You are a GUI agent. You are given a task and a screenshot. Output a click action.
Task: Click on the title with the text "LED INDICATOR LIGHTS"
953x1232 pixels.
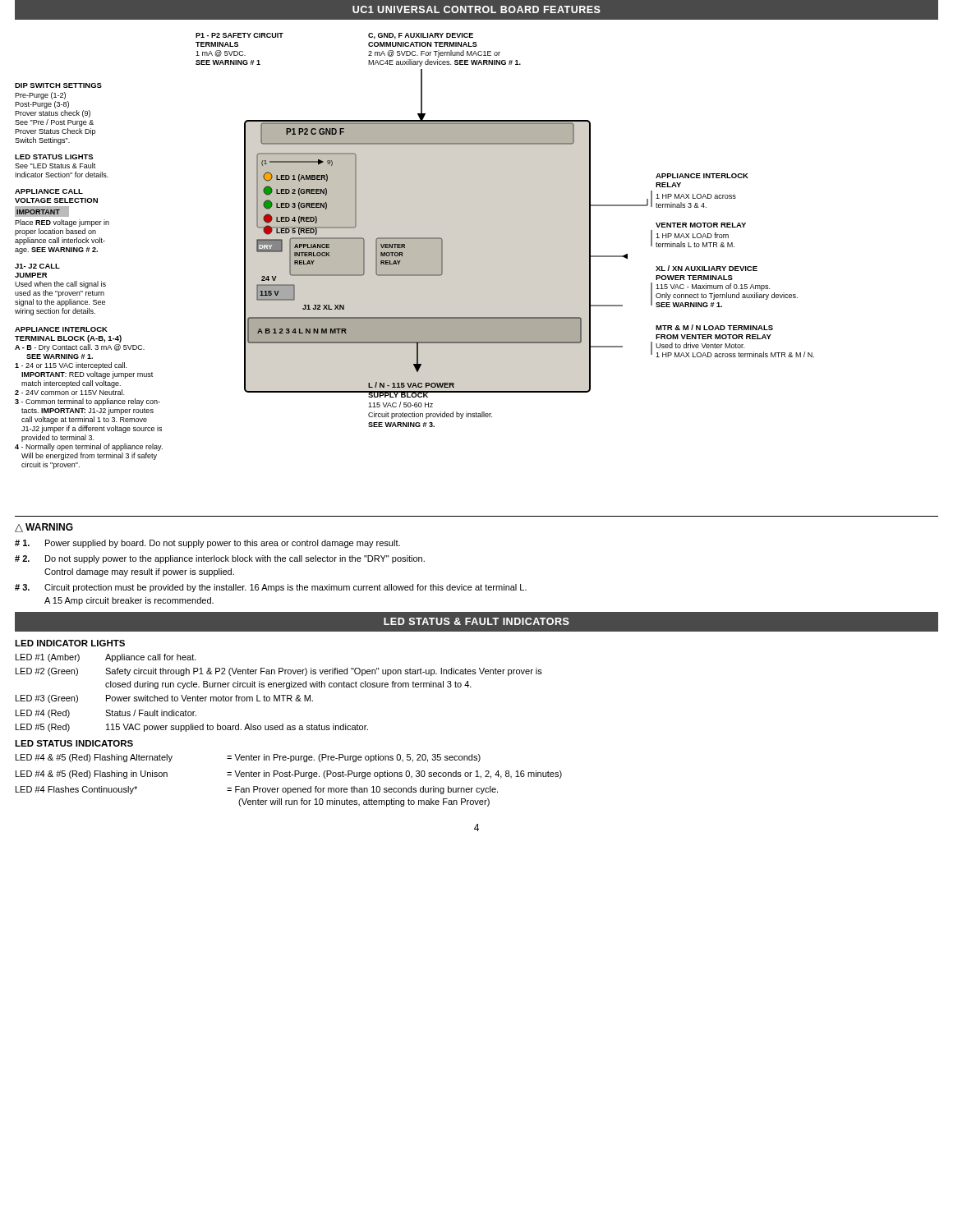[70, 643]
